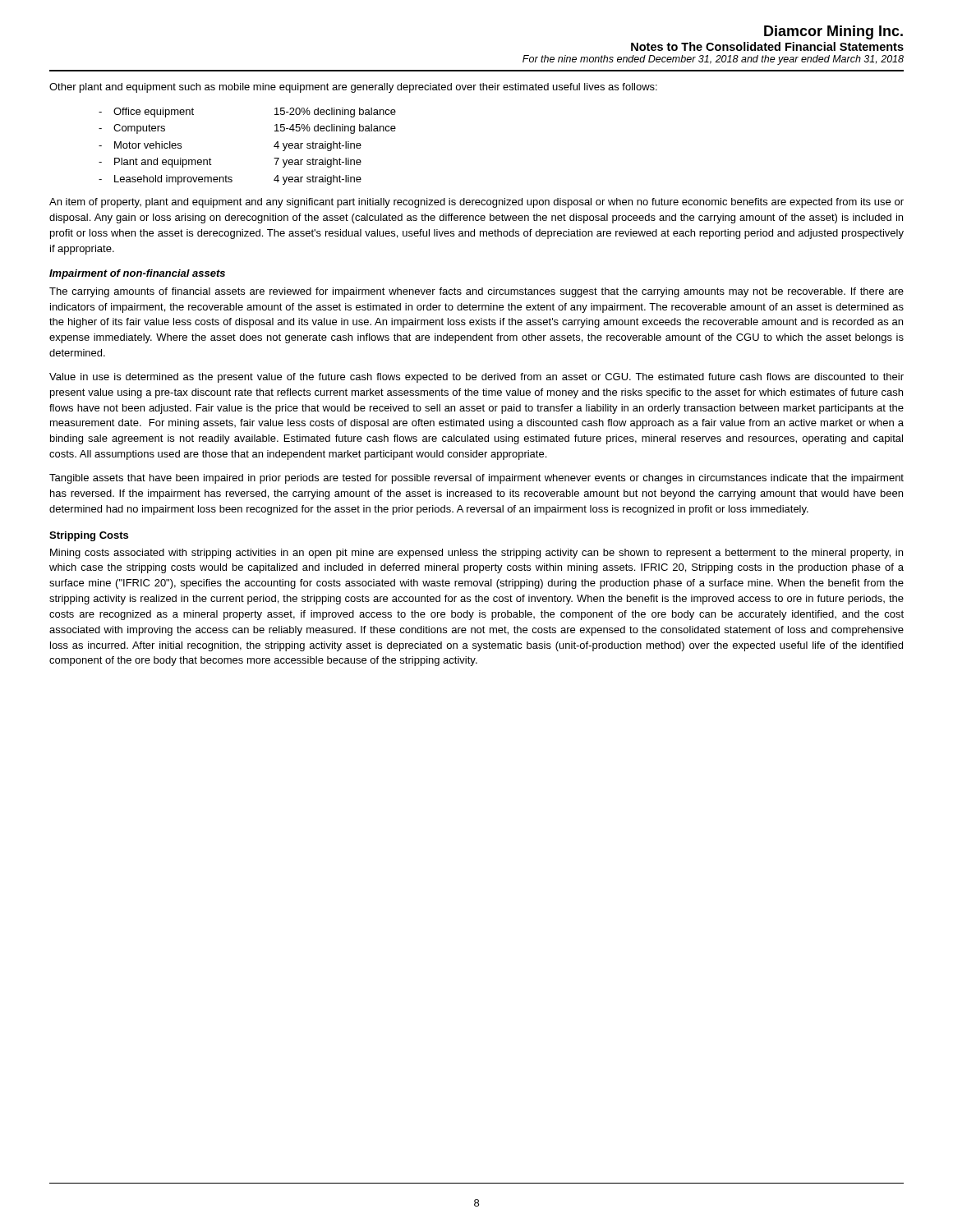
Task: Point to the element starting "Value in use is determined as"
Action: point(476,415)
